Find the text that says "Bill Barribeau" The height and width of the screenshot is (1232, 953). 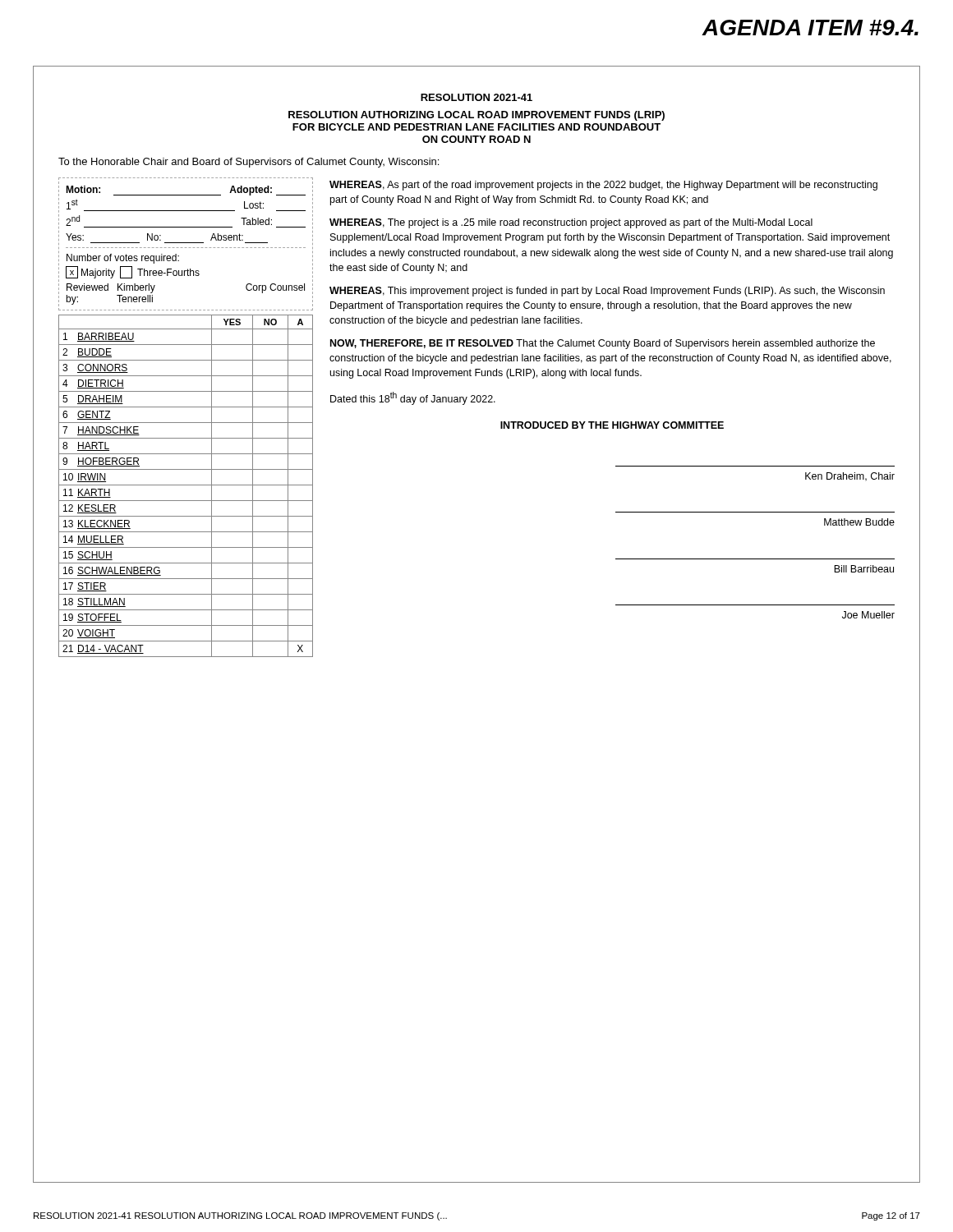click(x=612, y=560)
